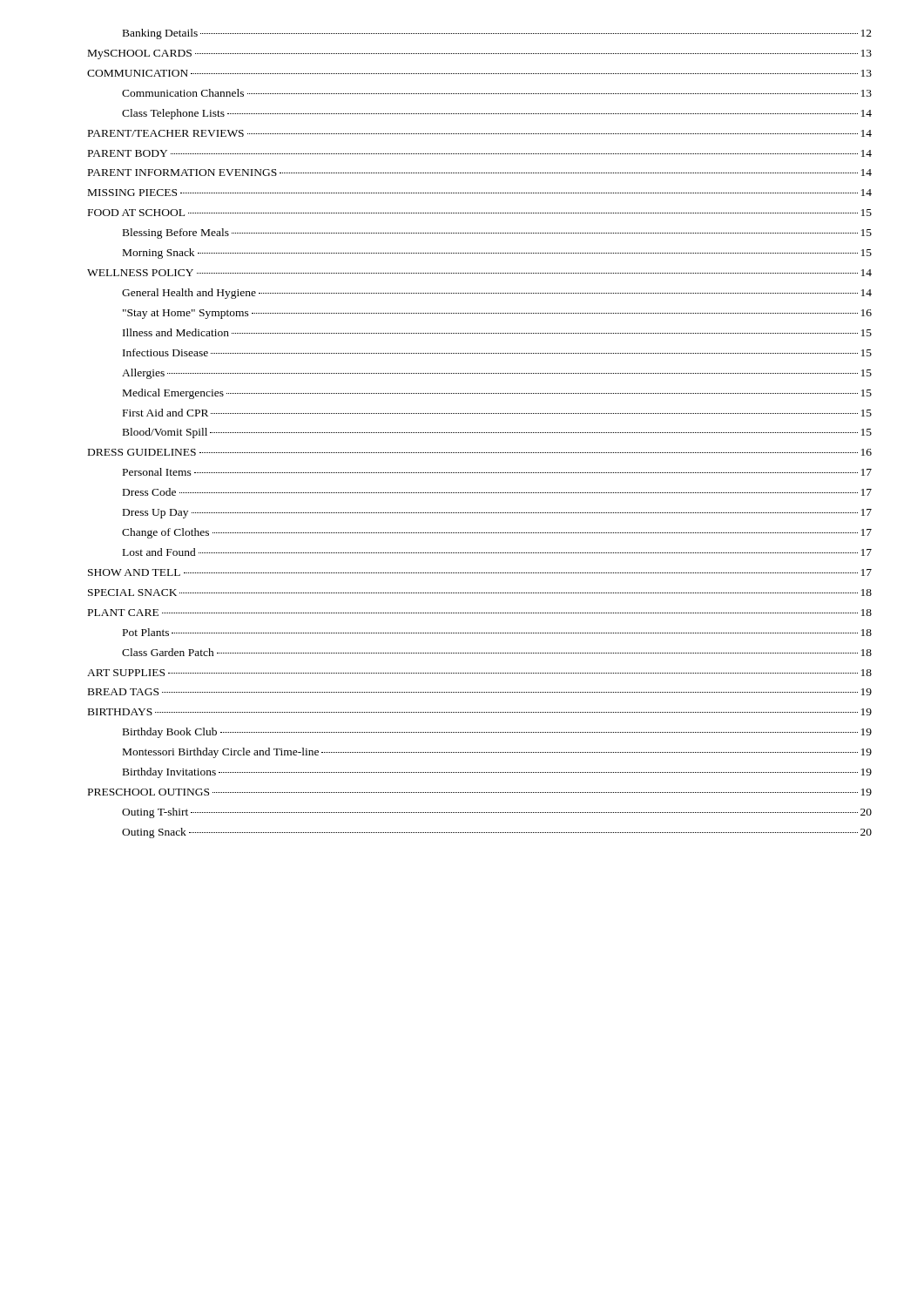Locate the text block starting "Allergies 15"
The width and height of the screenshot is (924, 1307).
click(x=497, y=373)
